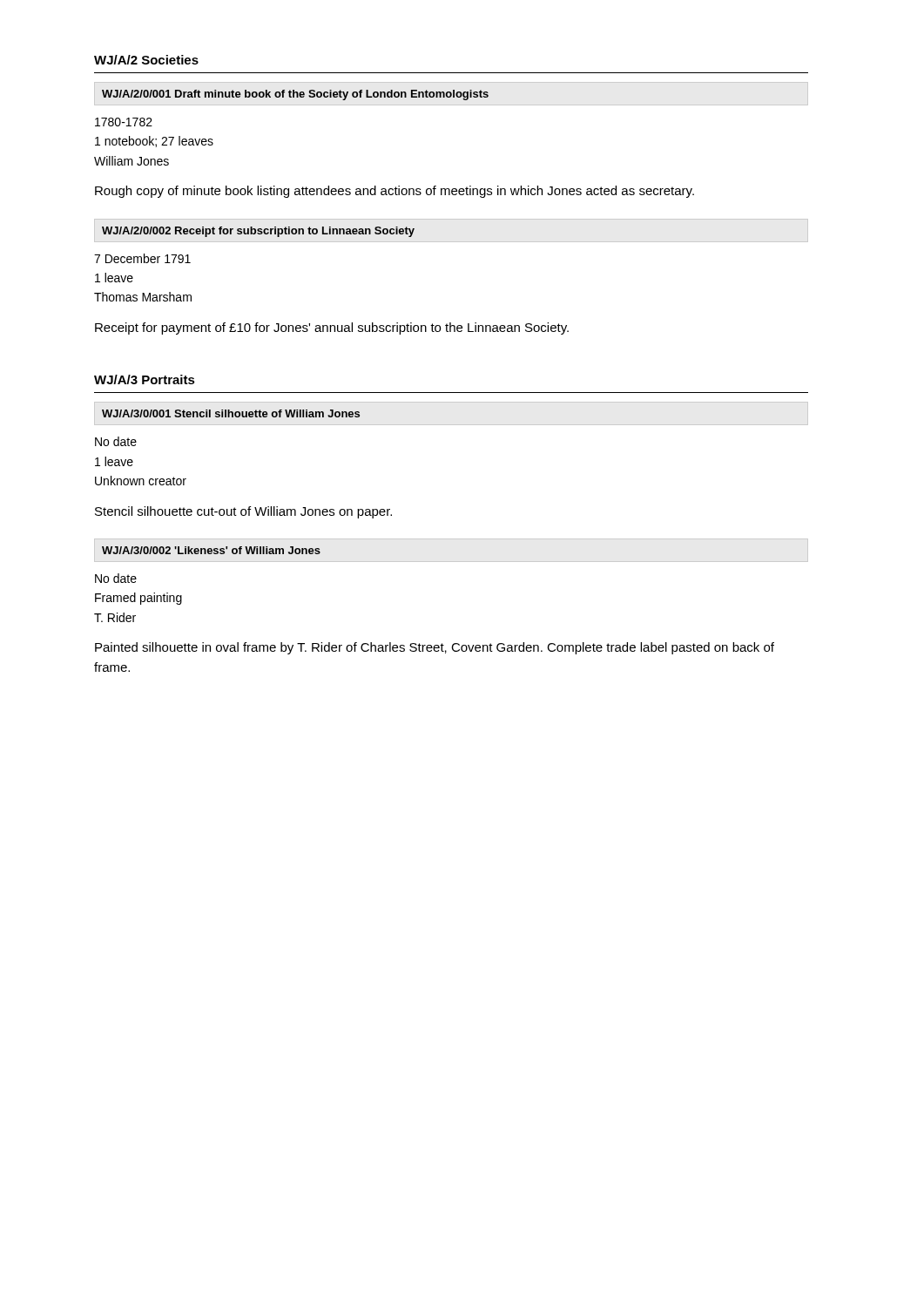Find the table that mentions "WJ/A/3/0/001 Stencil silhouette of"
The image size is (924, 1307).
click(x=451, y=414)
